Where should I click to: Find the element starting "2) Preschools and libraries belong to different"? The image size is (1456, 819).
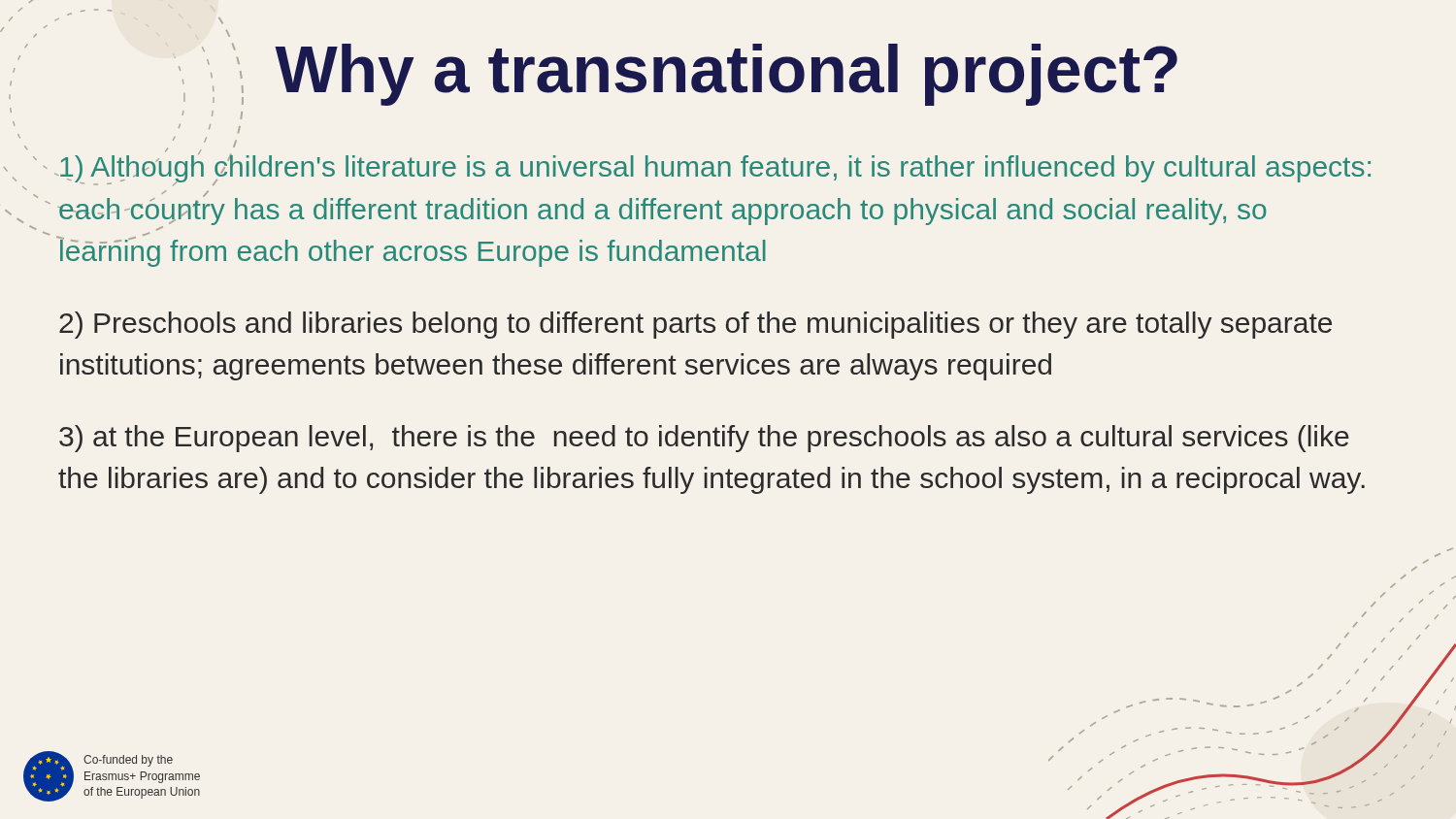[696, 343]
